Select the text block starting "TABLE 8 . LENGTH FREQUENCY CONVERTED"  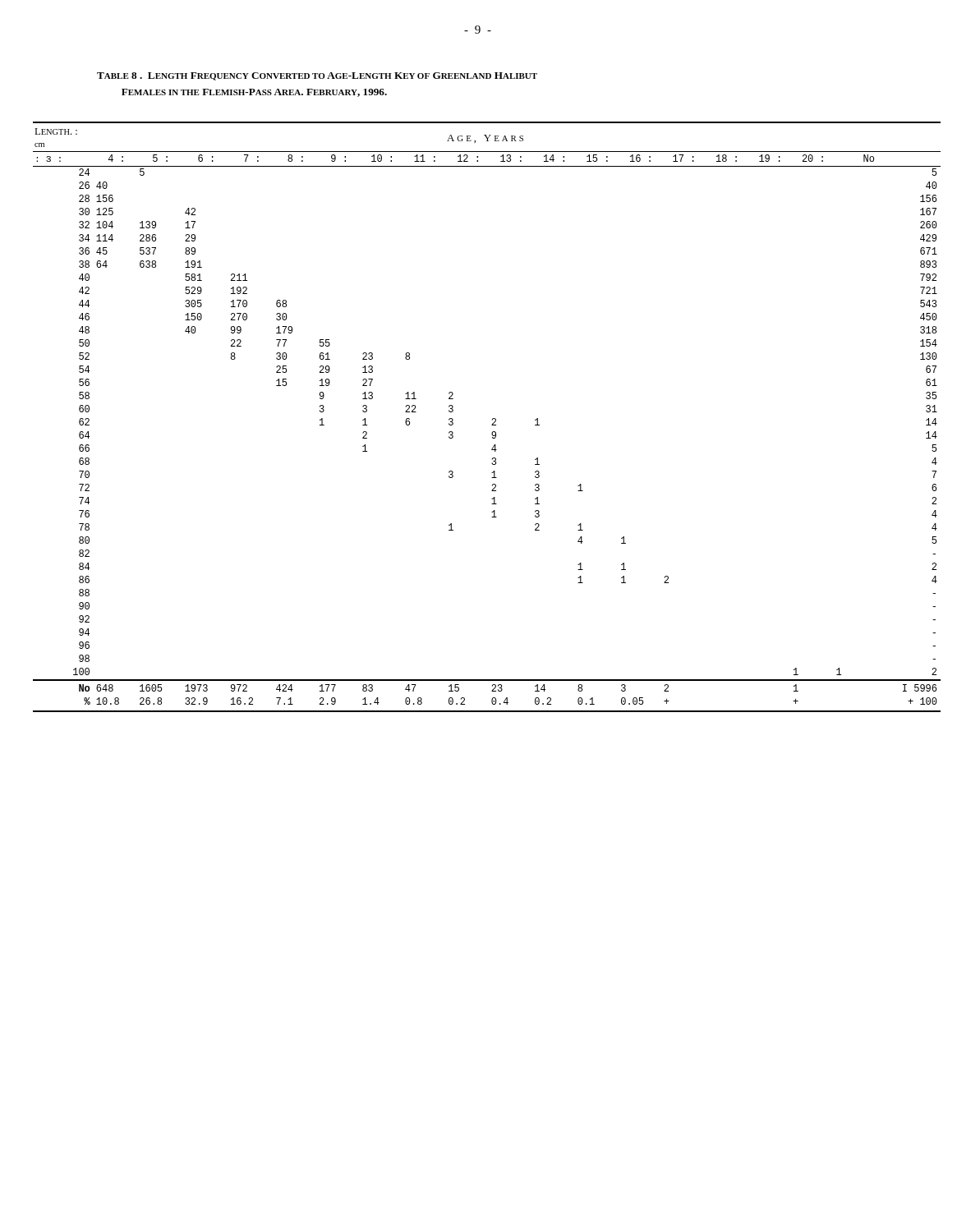click(317, 84)
